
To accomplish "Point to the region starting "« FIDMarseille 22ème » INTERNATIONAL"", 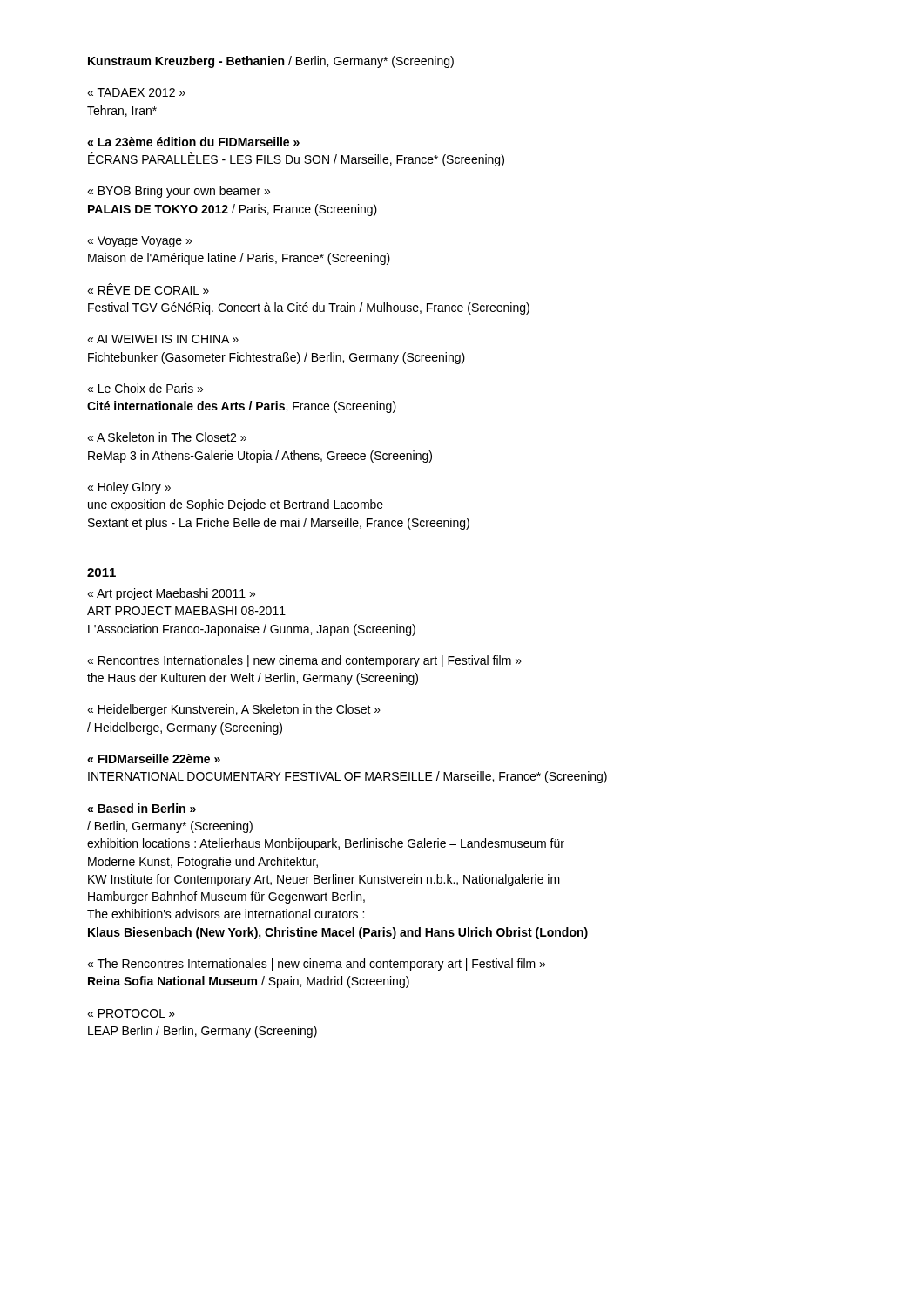I will pyautogui.click(x=347, y=768).
